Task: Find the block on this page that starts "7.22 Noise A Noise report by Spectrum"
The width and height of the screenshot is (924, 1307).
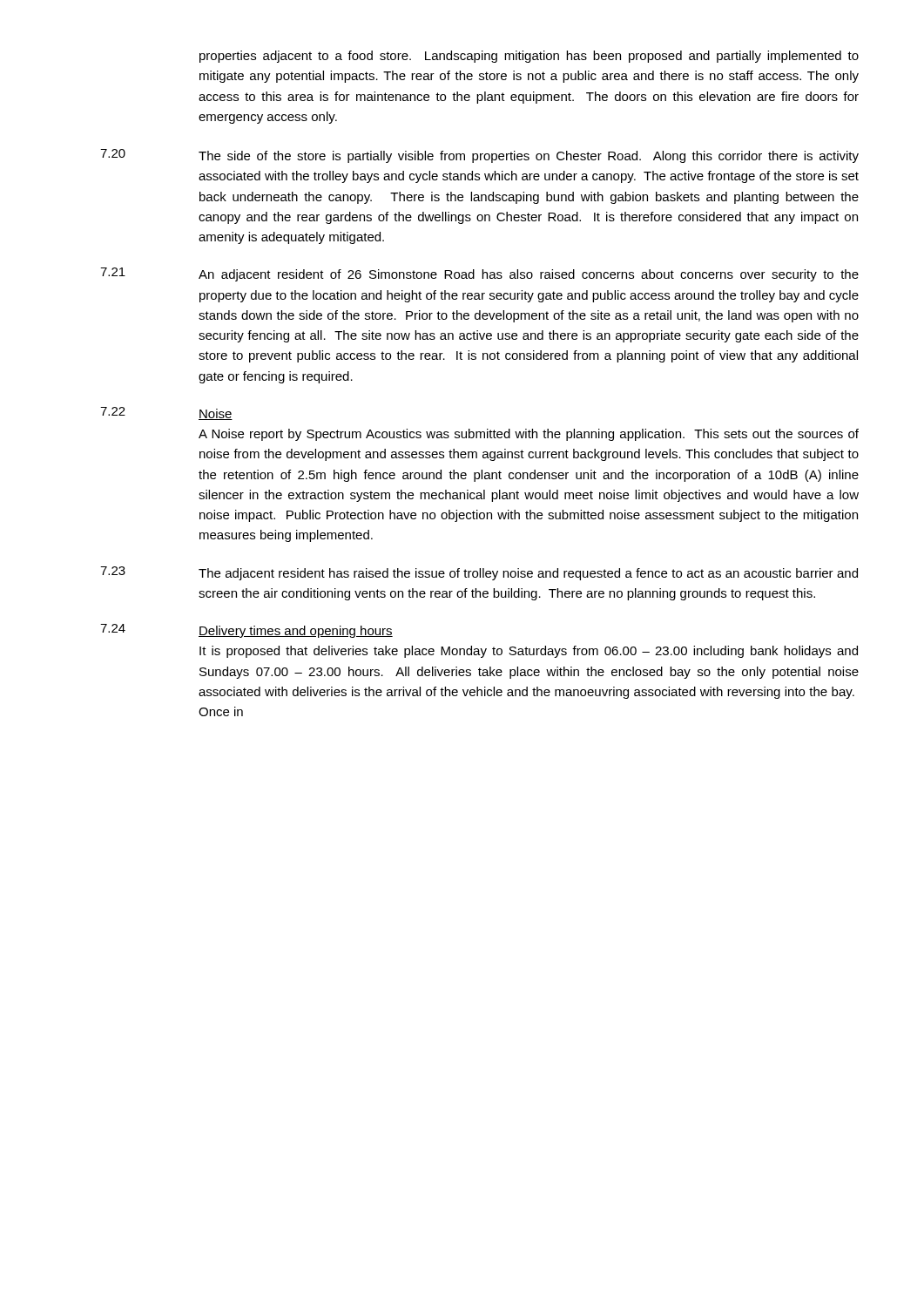Action: [479, 474]
